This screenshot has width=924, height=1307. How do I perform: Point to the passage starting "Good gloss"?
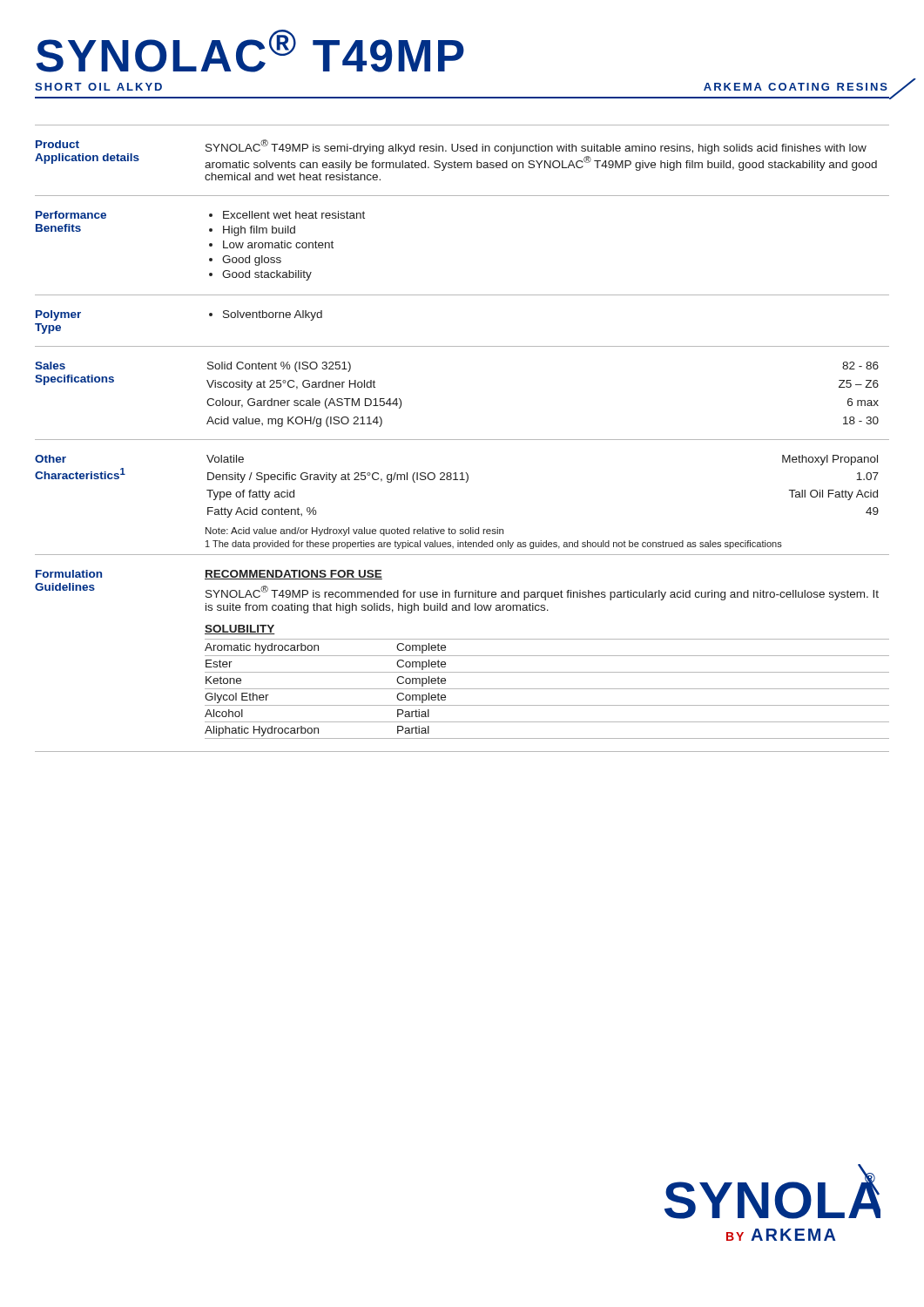252,260
